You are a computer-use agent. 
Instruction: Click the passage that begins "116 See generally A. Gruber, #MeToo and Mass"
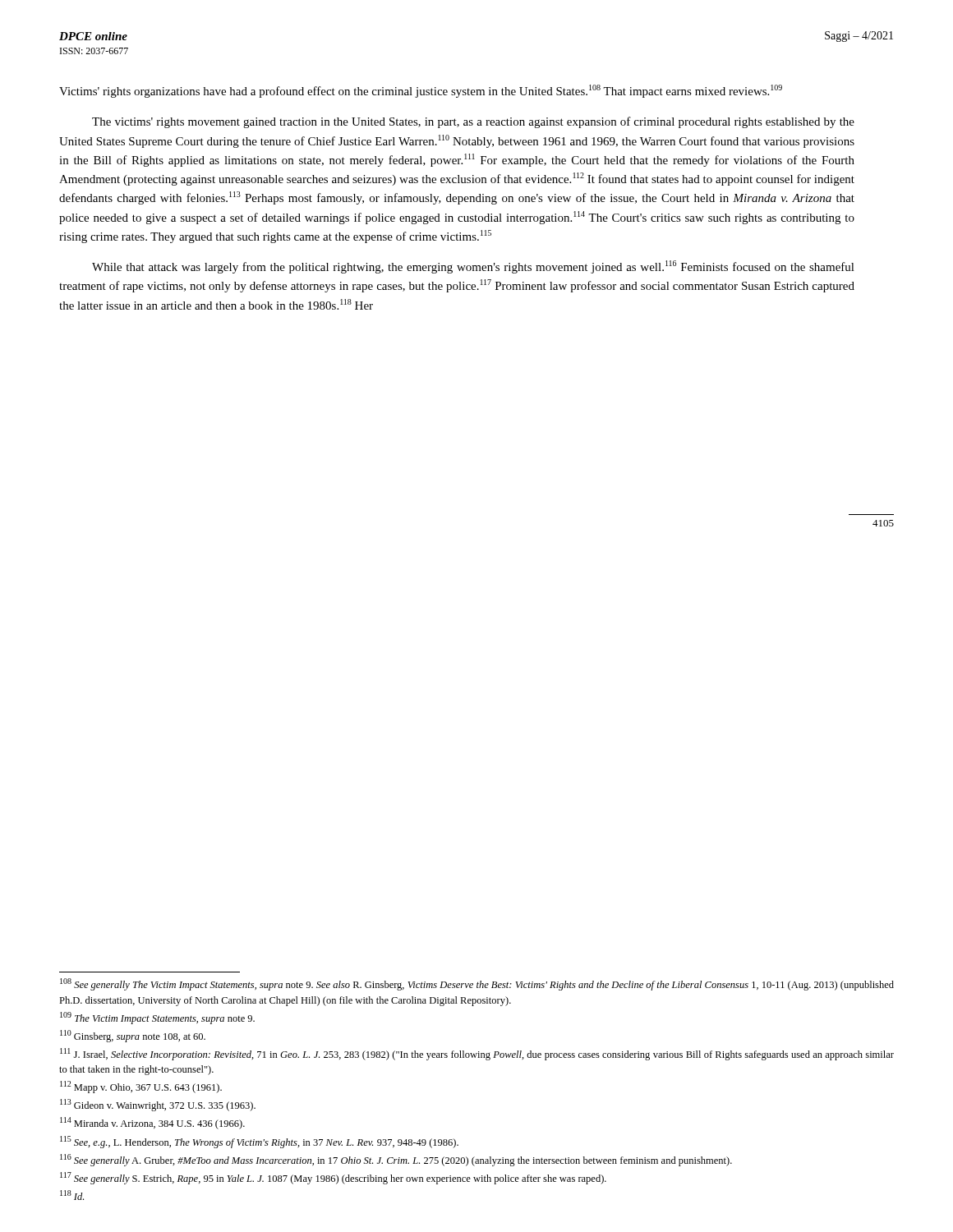[x=396, y=1159]
